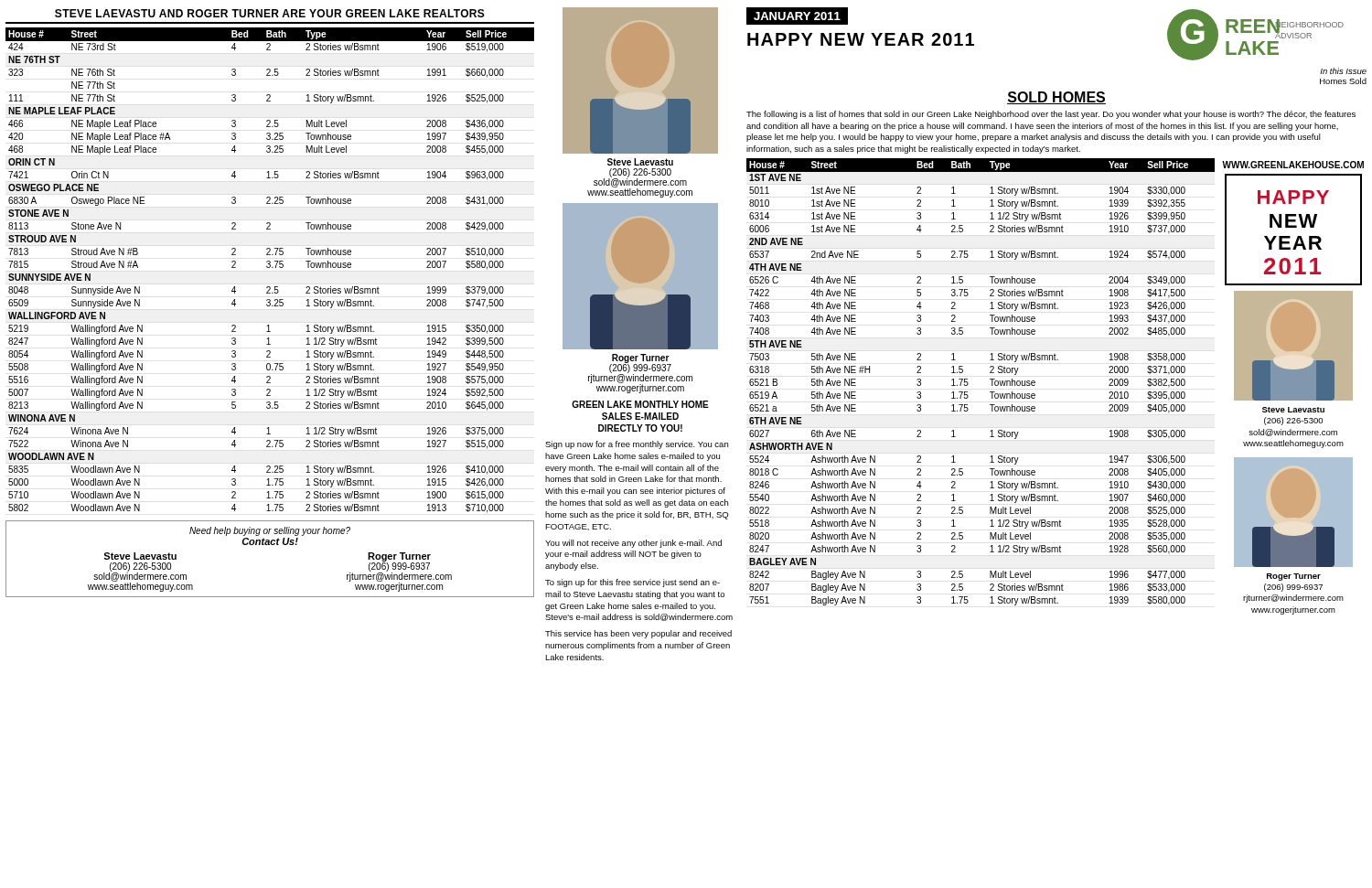Click on the illustration
Image resolution: width=1372 pixels, height=888 pixels.
pyautogui.click(x=1293, y=230)
